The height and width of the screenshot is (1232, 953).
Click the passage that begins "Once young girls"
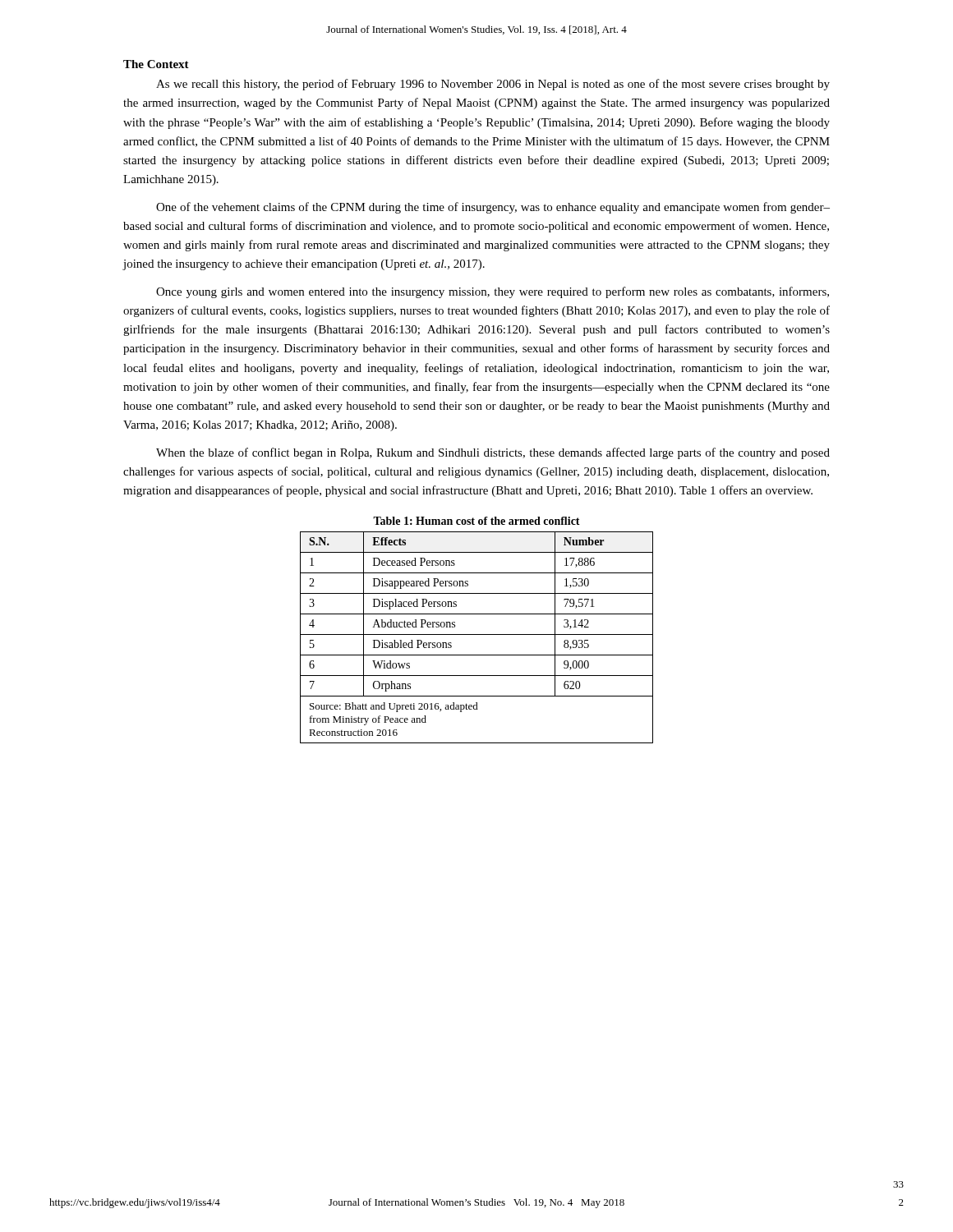coord(476,358)
